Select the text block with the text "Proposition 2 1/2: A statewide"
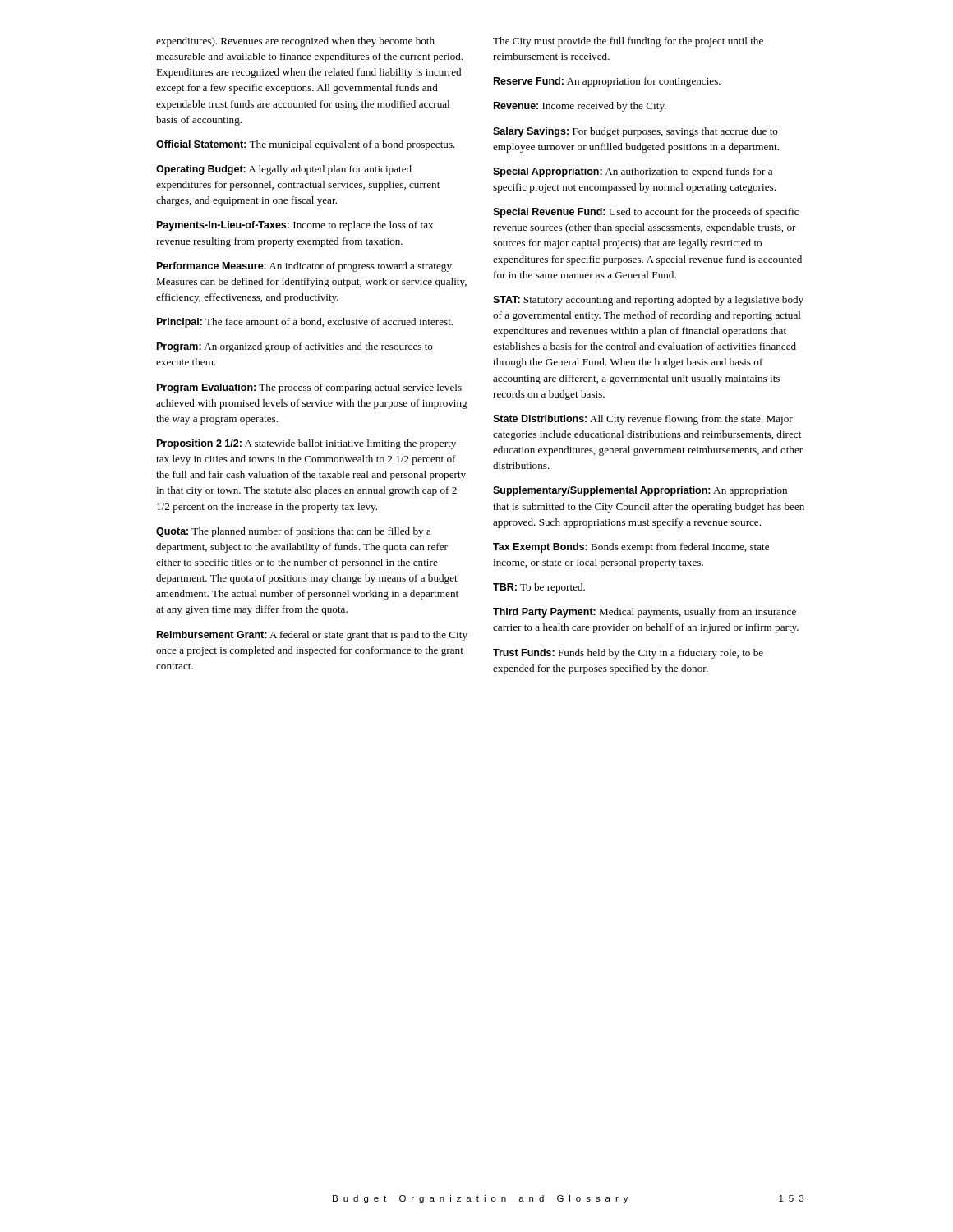 click(x=311, y=475)
